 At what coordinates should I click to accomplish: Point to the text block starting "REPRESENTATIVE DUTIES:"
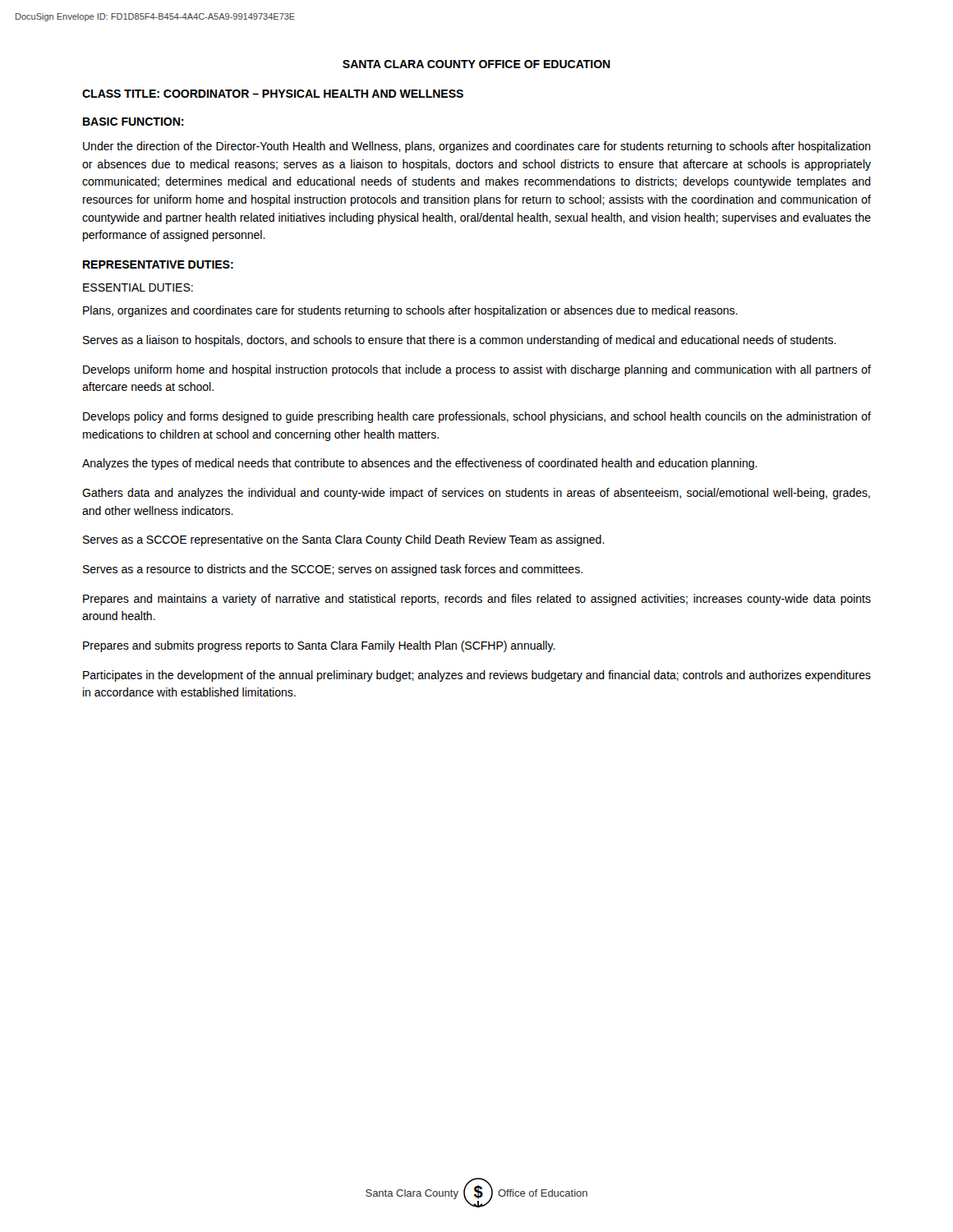(x=158, y=265)
